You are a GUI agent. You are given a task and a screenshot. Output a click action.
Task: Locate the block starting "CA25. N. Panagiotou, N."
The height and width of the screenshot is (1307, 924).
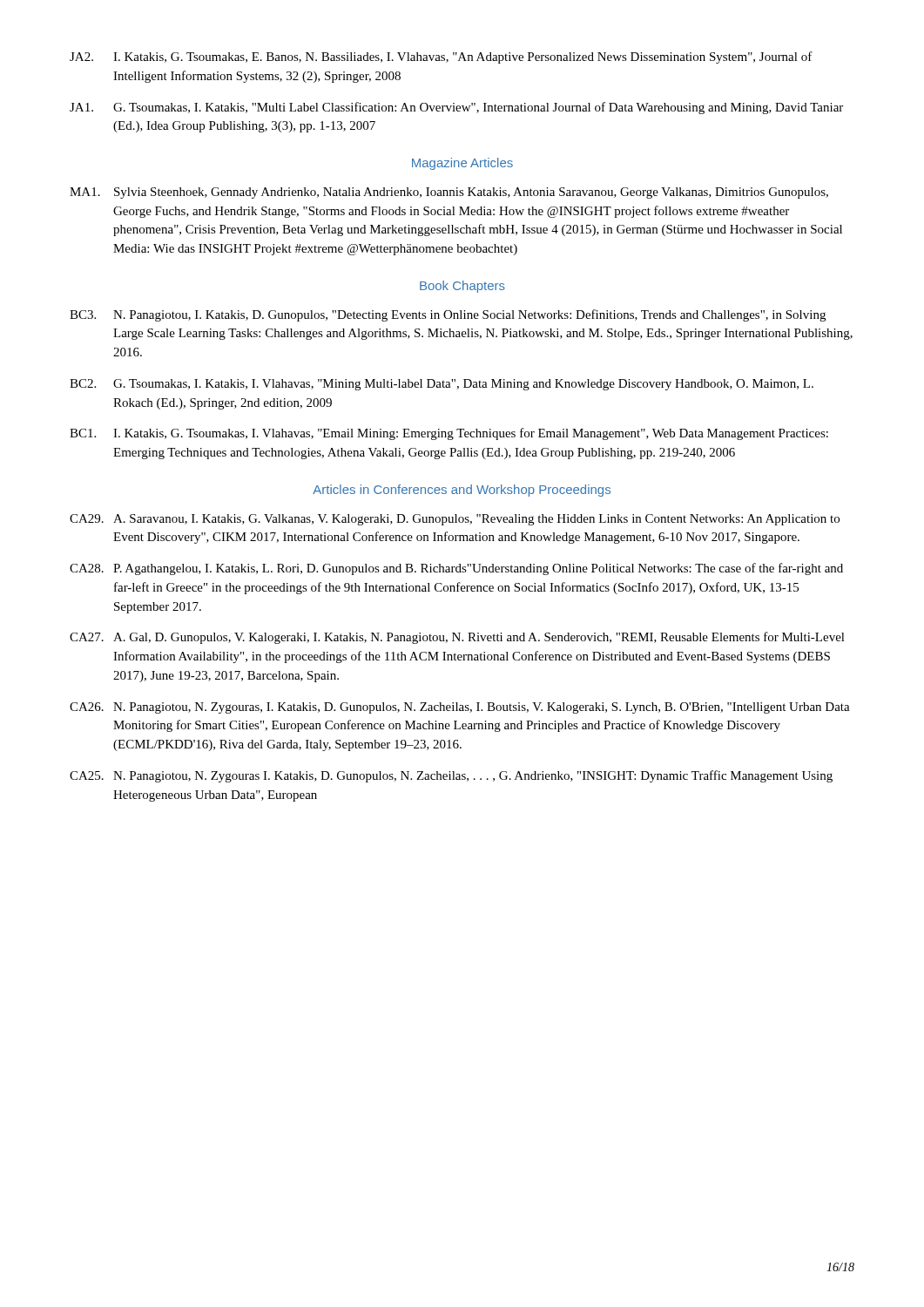pyautogui.click(x=462, y=786)
